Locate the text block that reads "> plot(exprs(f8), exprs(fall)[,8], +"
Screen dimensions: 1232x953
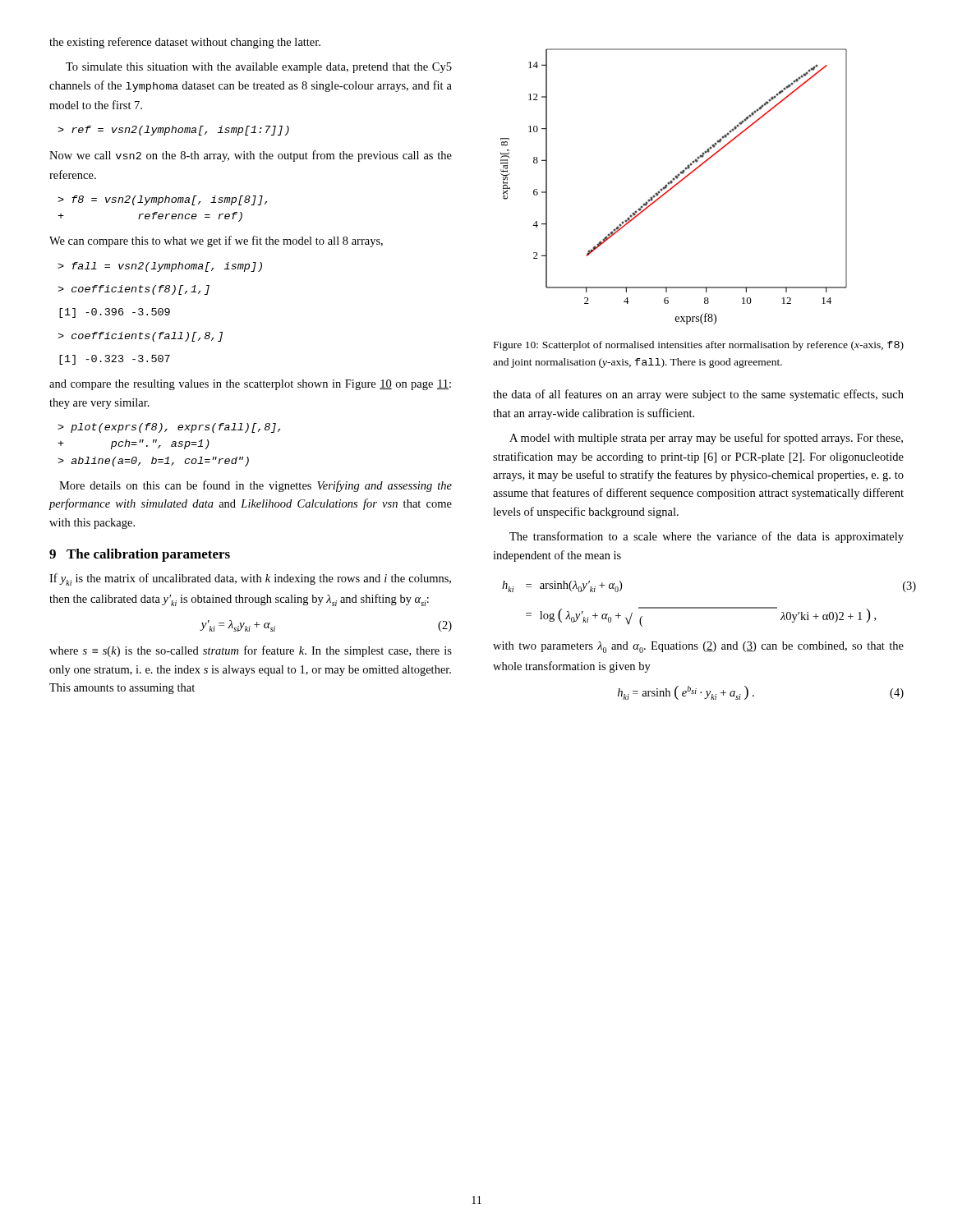(x=171, y=444)
